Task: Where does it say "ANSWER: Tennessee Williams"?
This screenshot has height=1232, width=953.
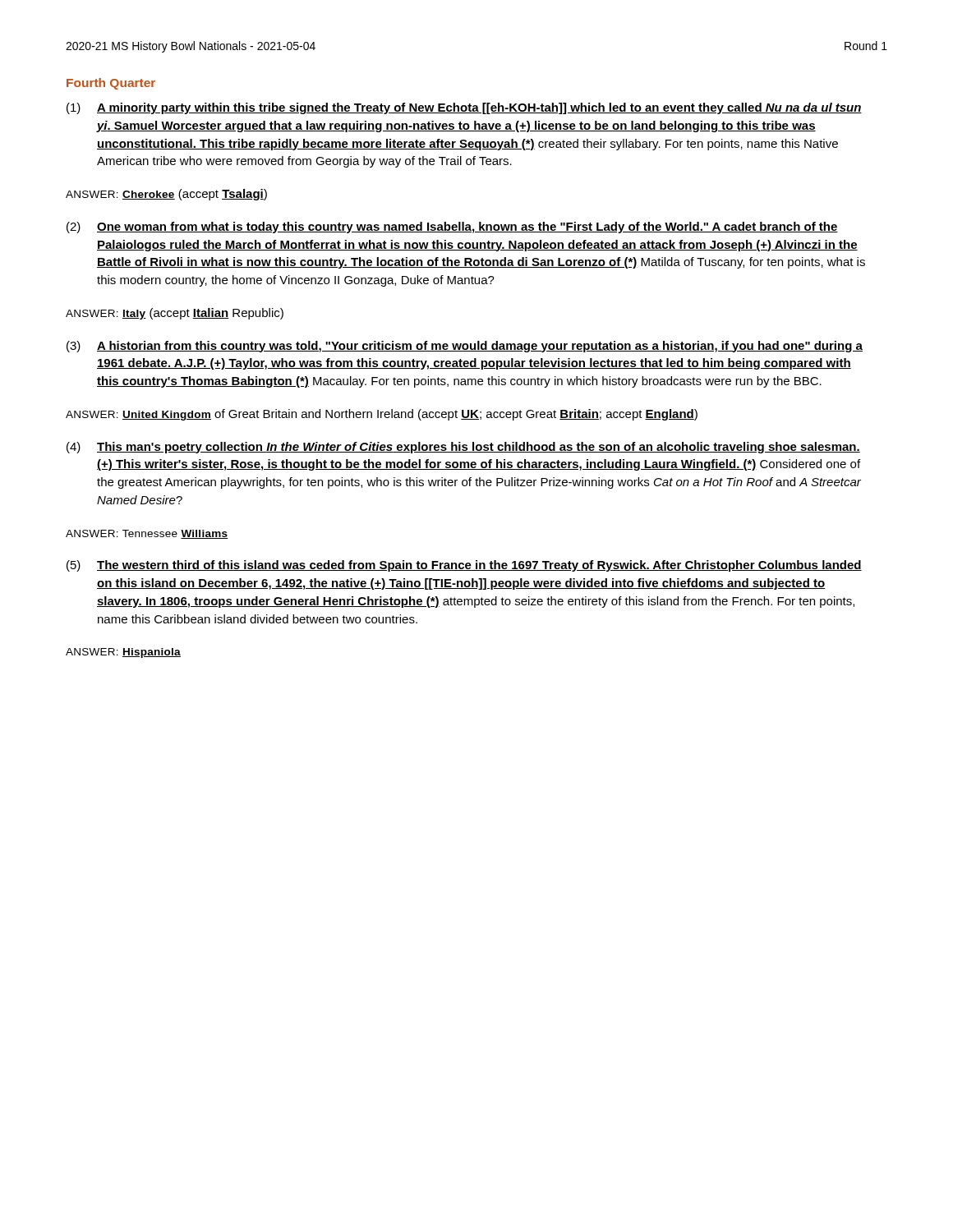Action: coord(147,533)
